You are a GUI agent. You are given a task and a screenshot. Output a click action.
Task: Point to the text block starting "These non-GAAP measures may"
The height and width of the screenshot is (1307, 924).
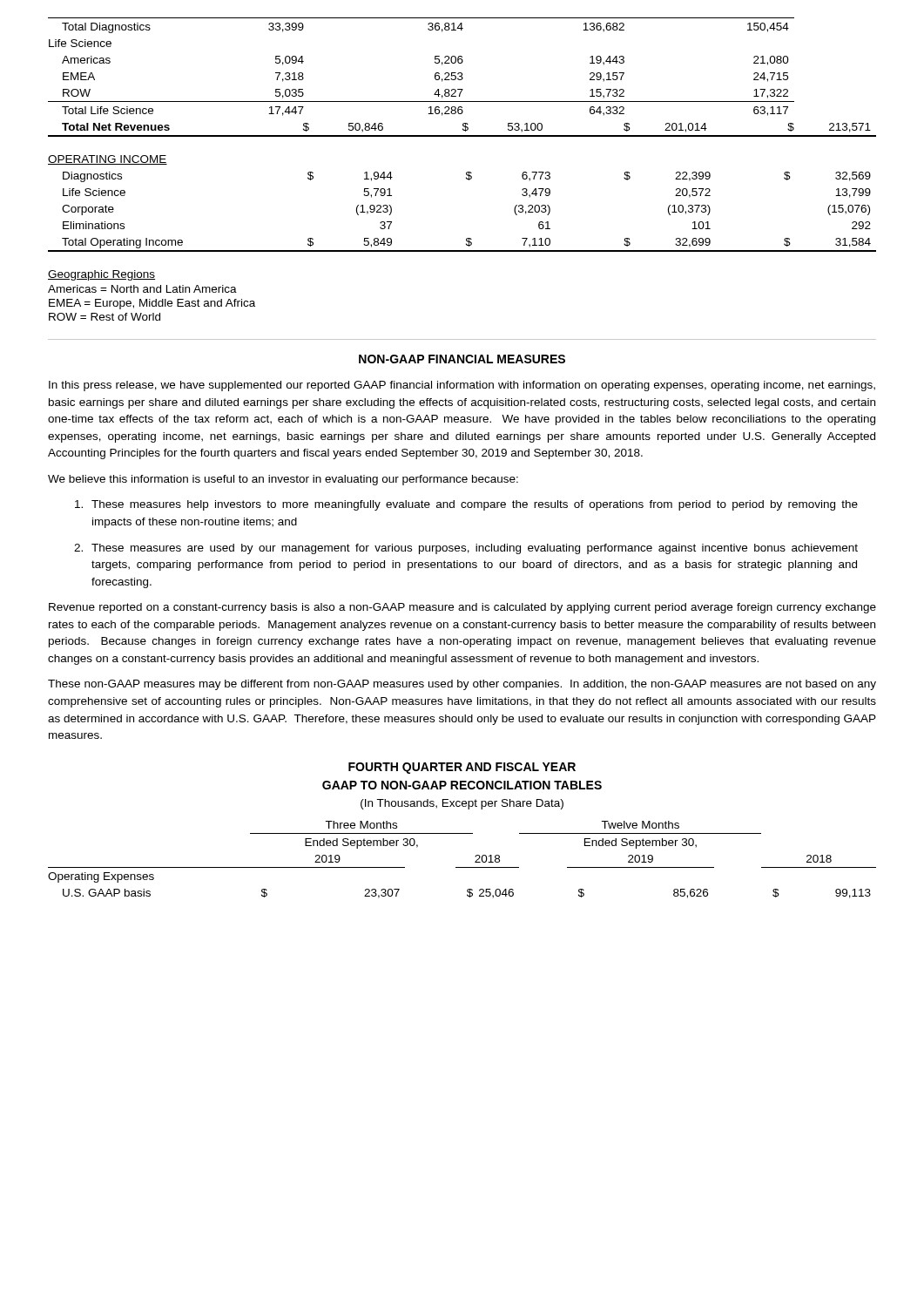[462, 710]
